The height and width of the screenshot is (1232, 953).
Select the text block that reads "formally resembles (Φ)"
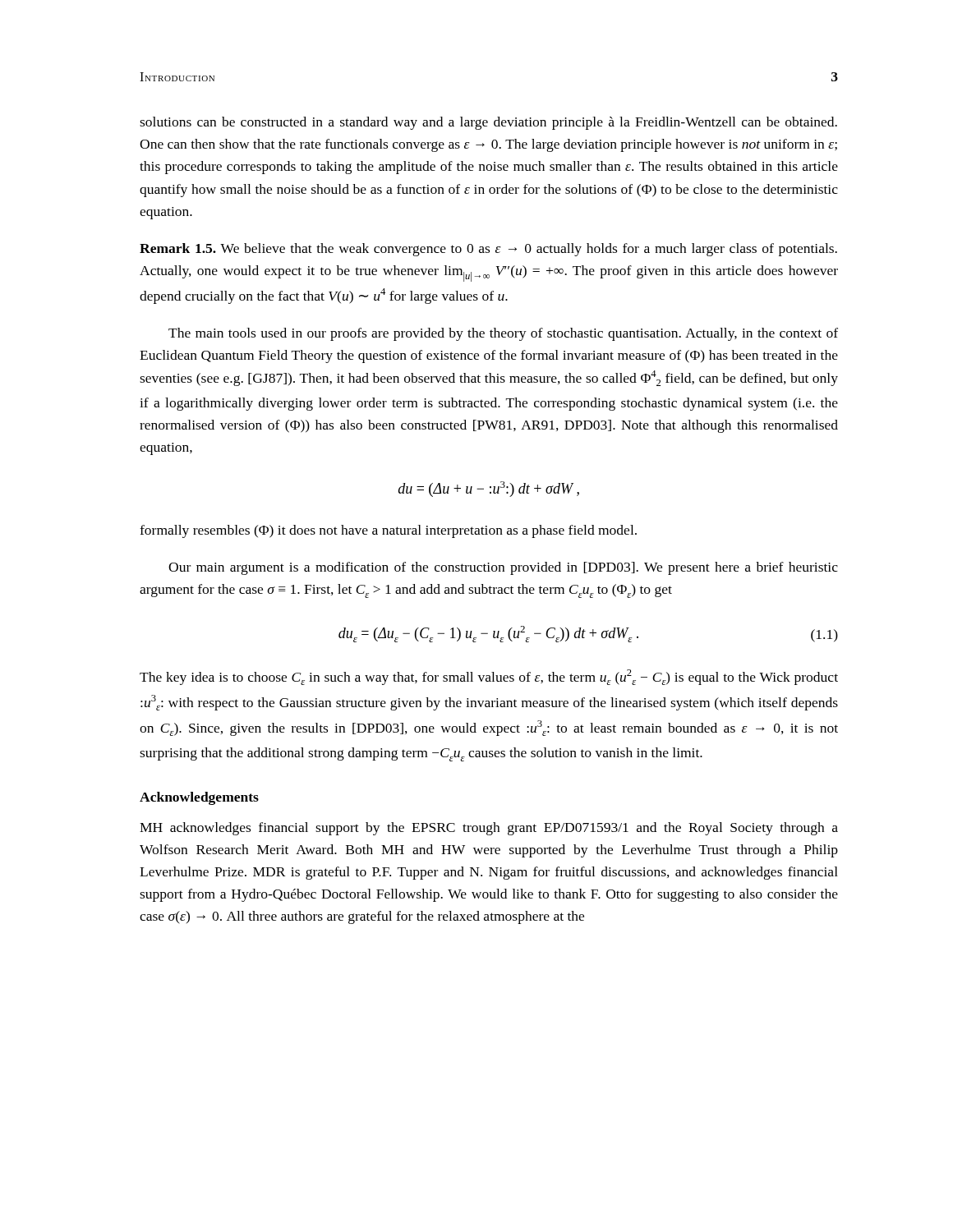(389, 530)
